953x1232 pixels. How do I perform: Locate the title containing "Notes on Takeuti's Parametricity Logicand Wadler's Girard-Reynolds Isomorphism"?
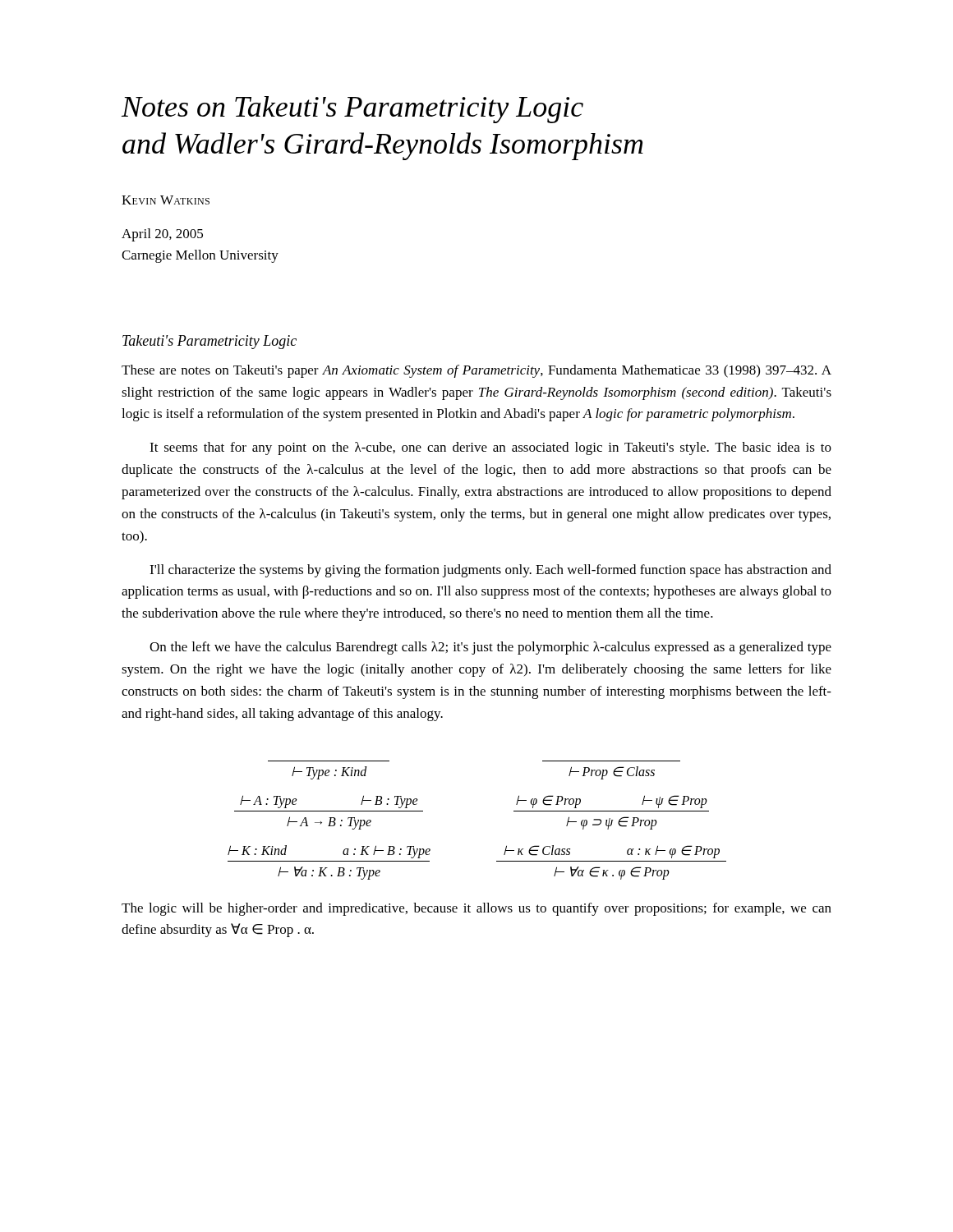[476, 126]
